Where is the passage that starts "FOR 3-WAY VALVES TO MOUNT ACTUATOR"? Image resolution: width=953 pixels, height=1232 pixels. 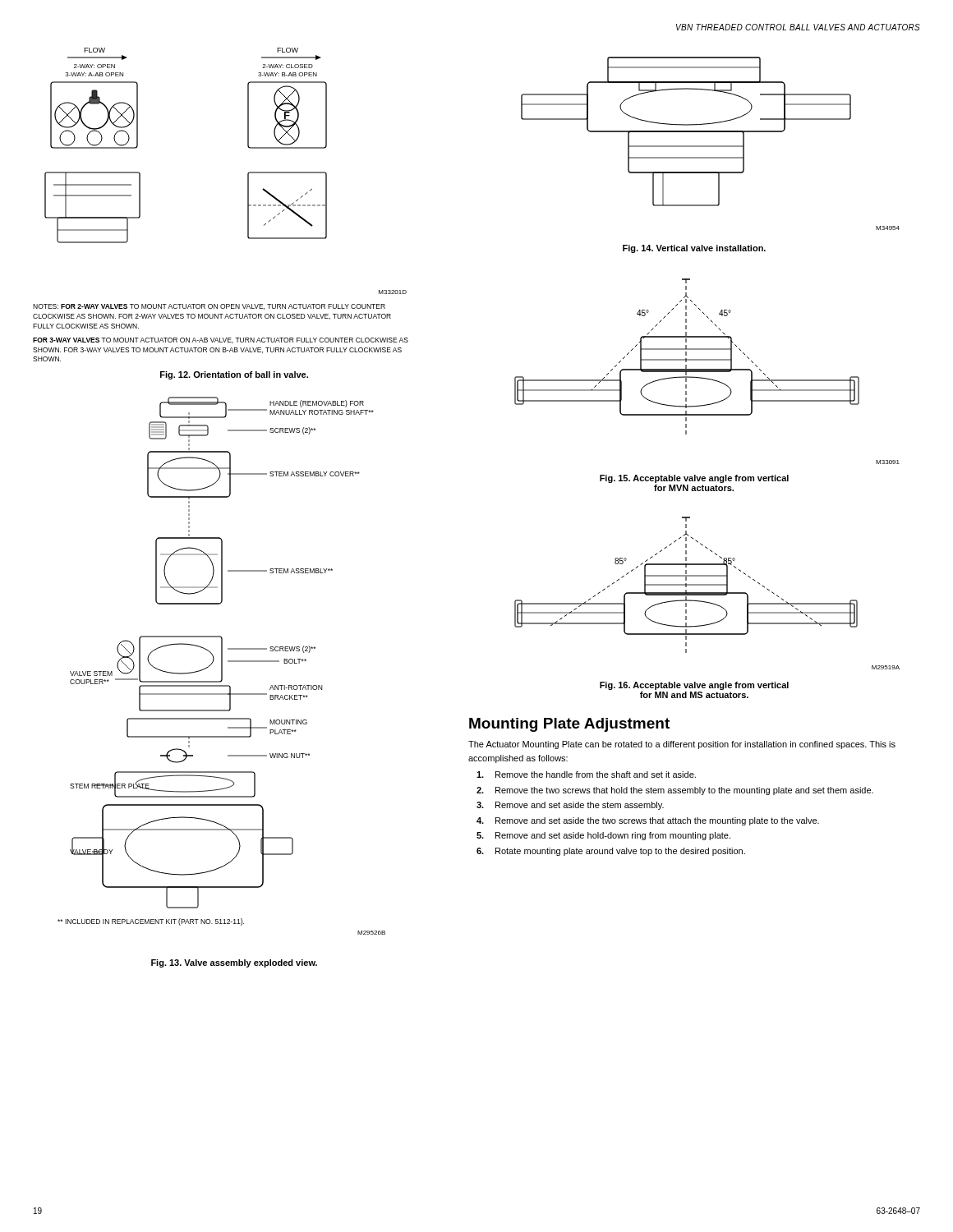point(221,350)
